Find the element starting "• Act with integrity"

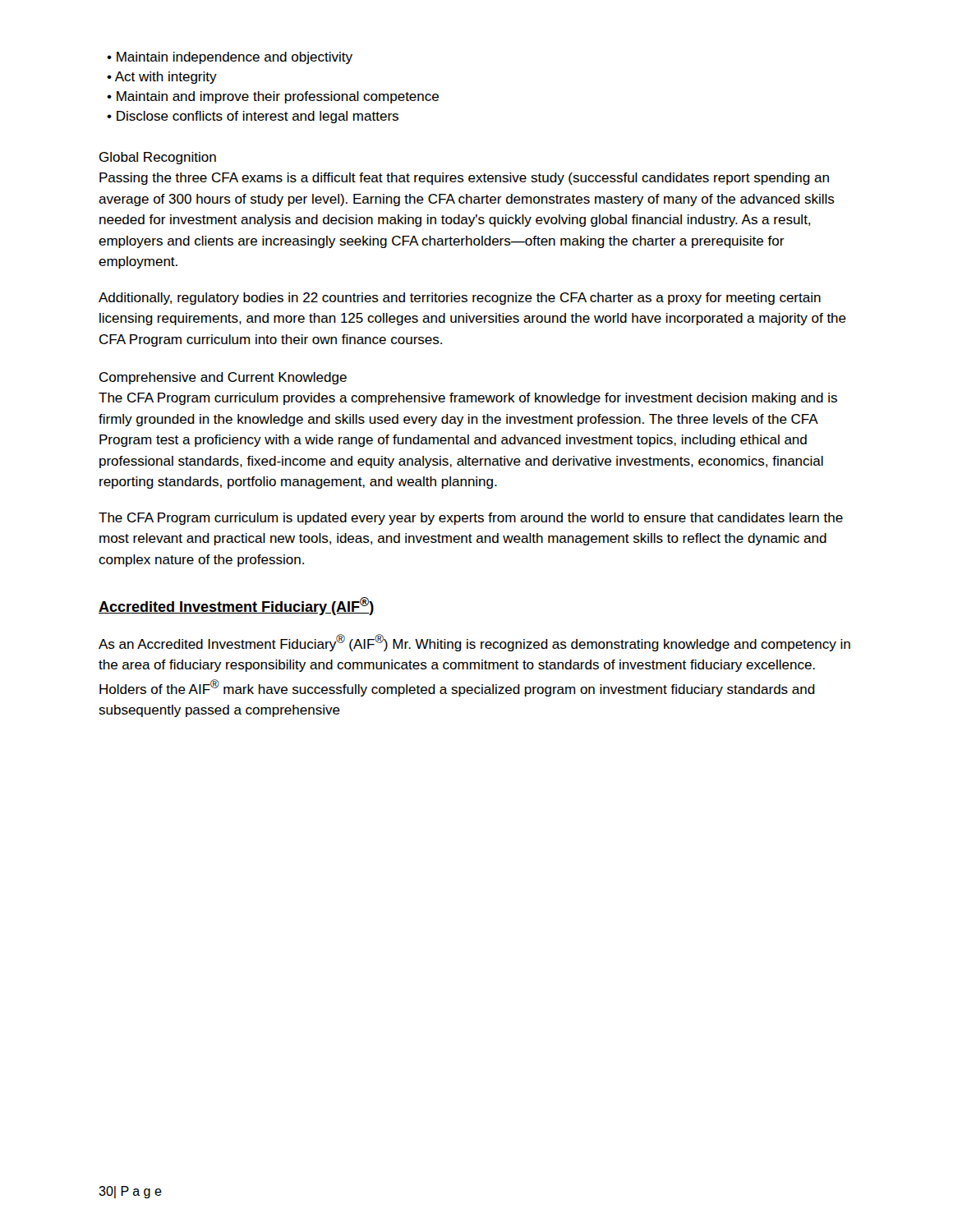(x=162, y=77)
